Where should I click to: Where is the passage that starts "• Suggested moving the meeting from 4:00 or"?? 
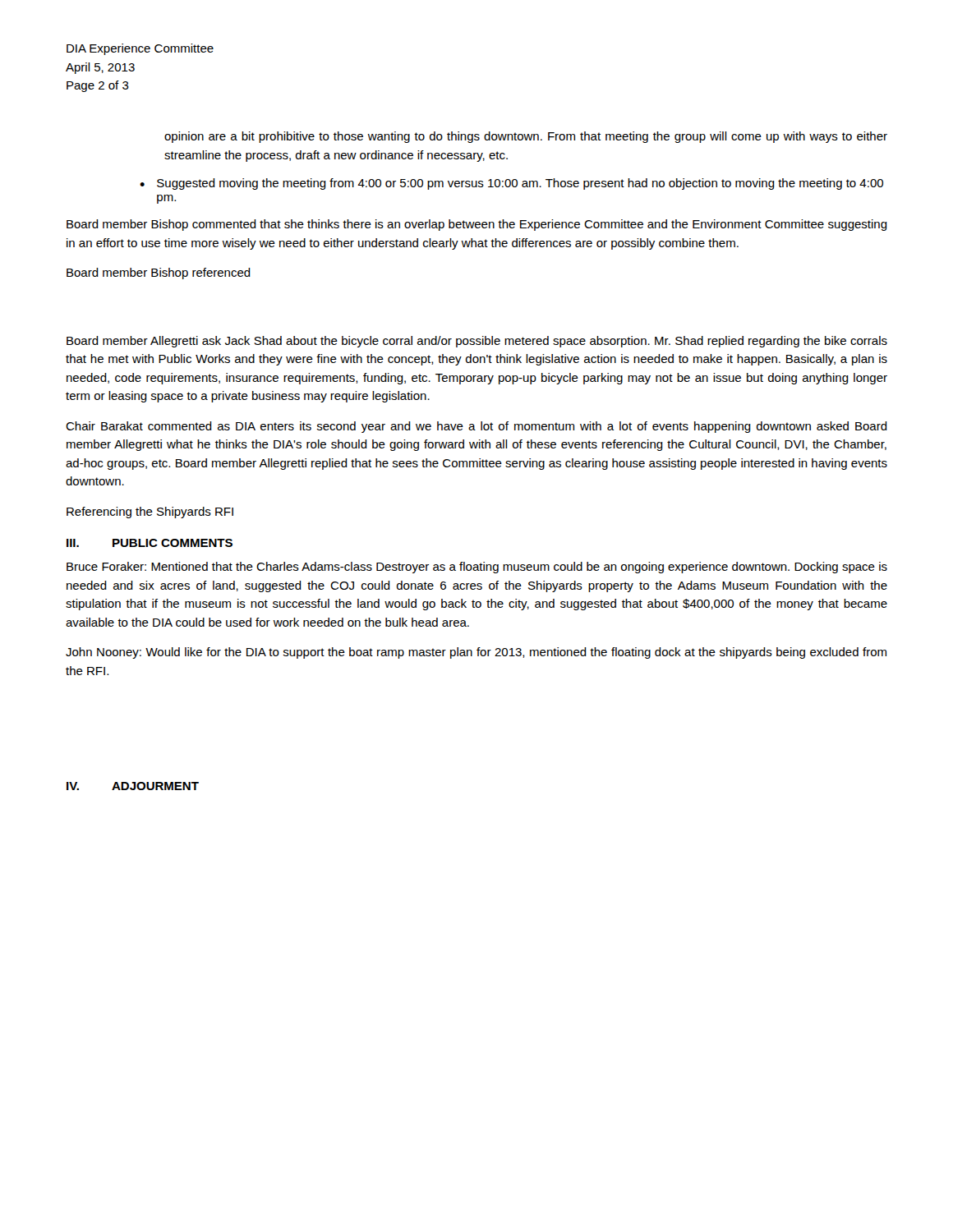[x=513, y=190]
